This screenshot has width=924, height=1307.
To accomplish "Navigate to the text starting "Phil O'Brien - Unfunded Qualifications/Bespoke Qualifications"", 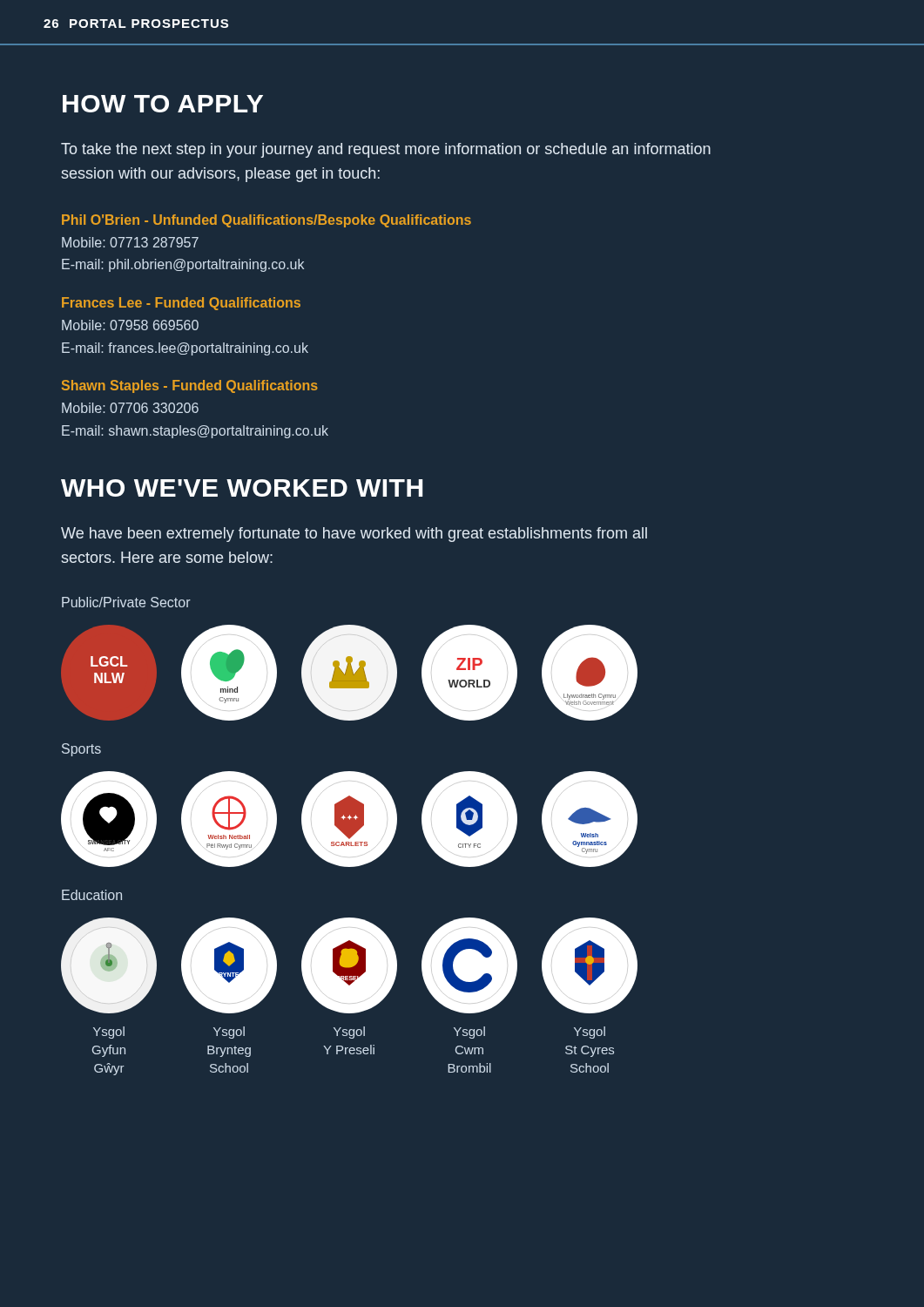I will tap(266, 221).
